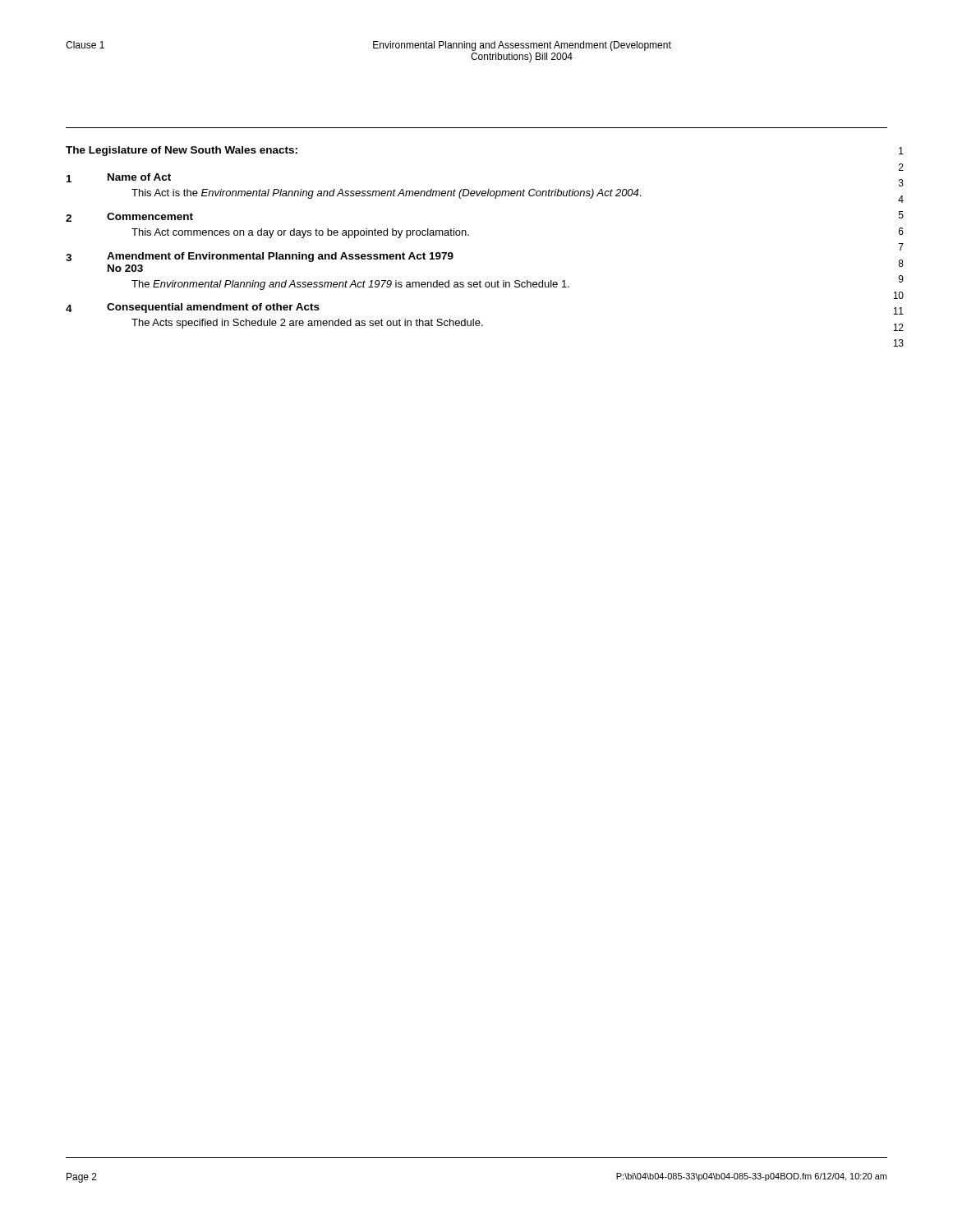
Task: Click on the section header containing "Name of Act"
Action: [139, 177]
